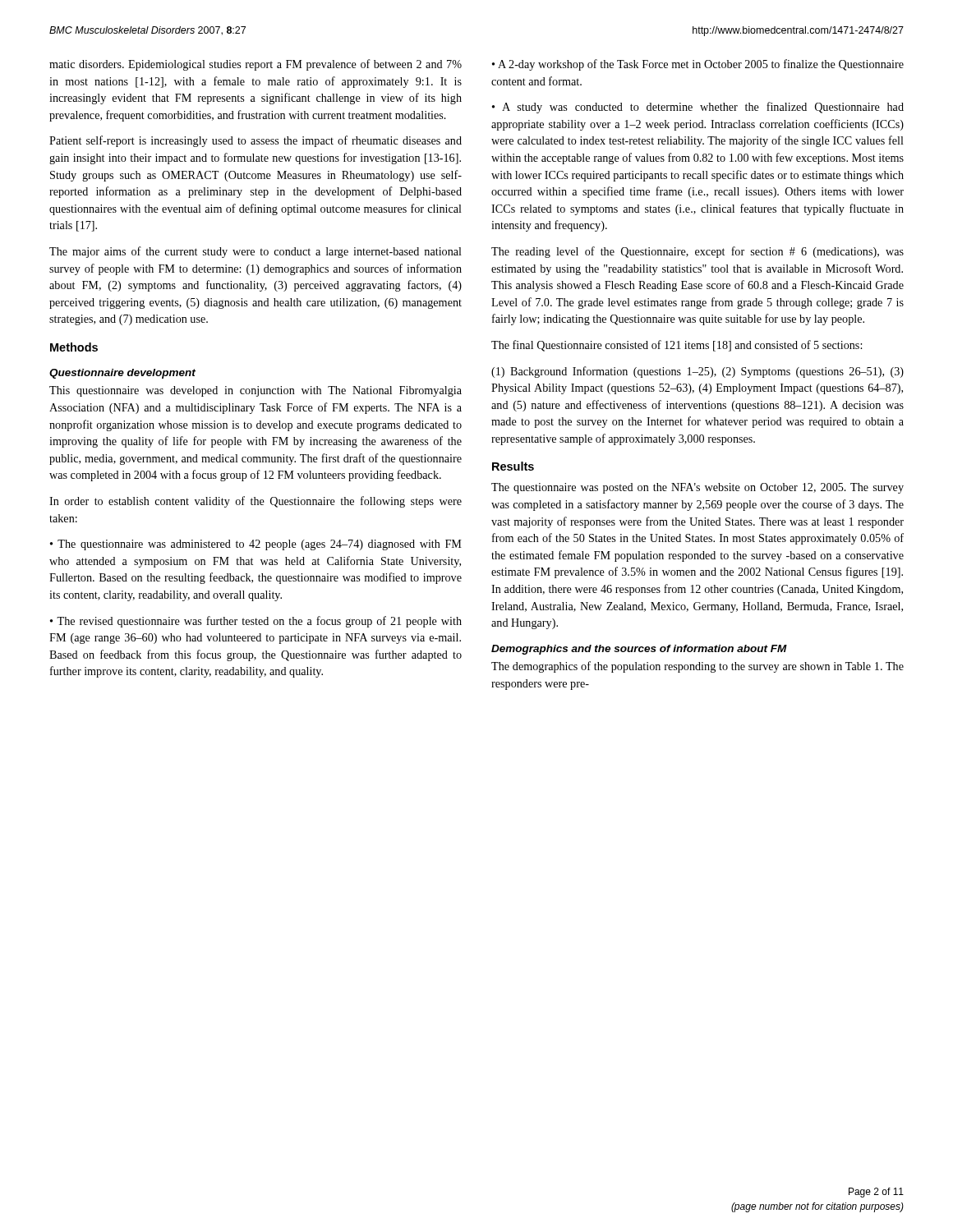953x1232 pixels.
Task: Where is the passage that starts "A study was conducted to determine whether the"?
Action: pos(698,166)
